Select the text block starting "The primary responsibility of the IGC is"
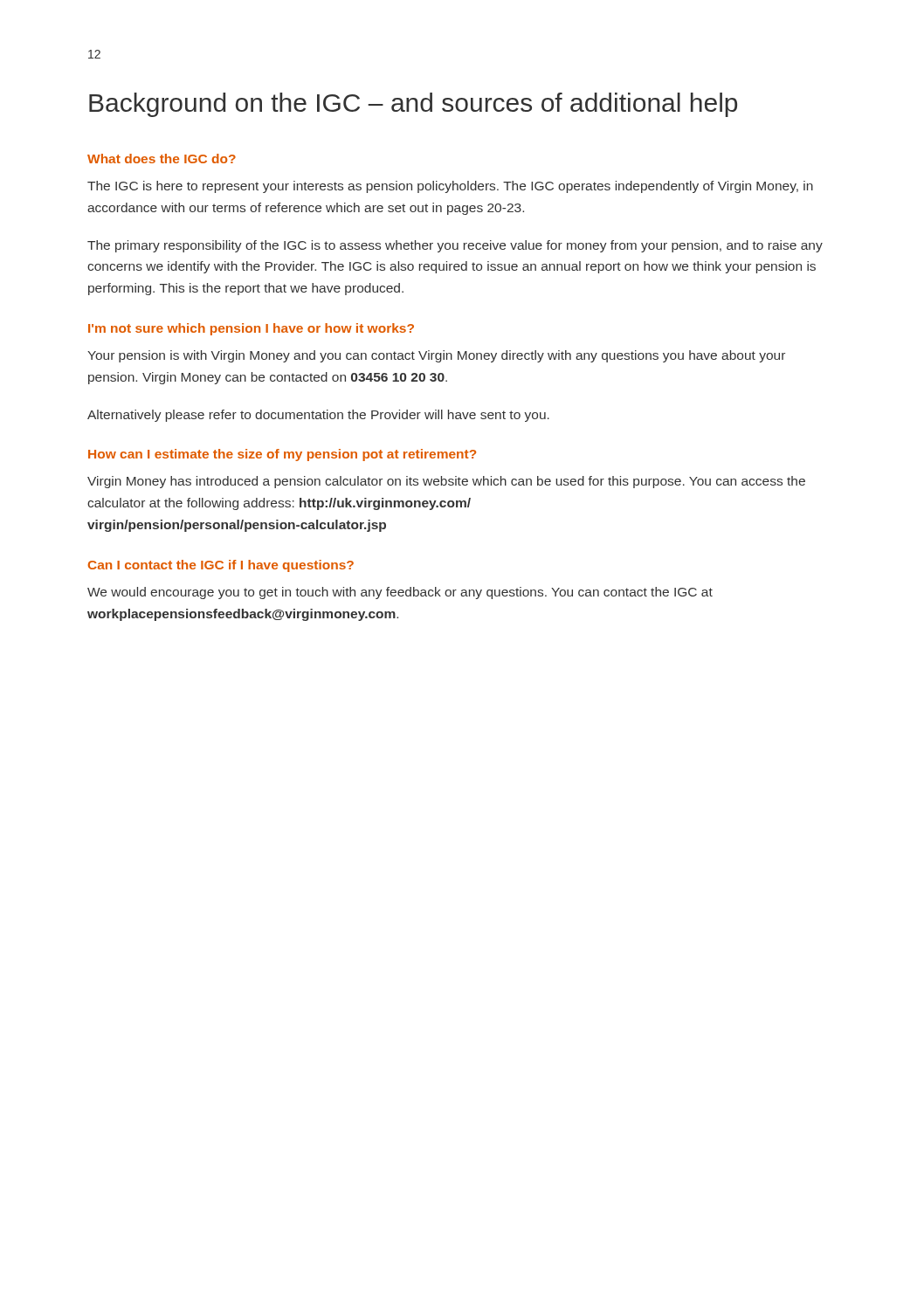The image size is (924, 1310). [x=455, y=266]
